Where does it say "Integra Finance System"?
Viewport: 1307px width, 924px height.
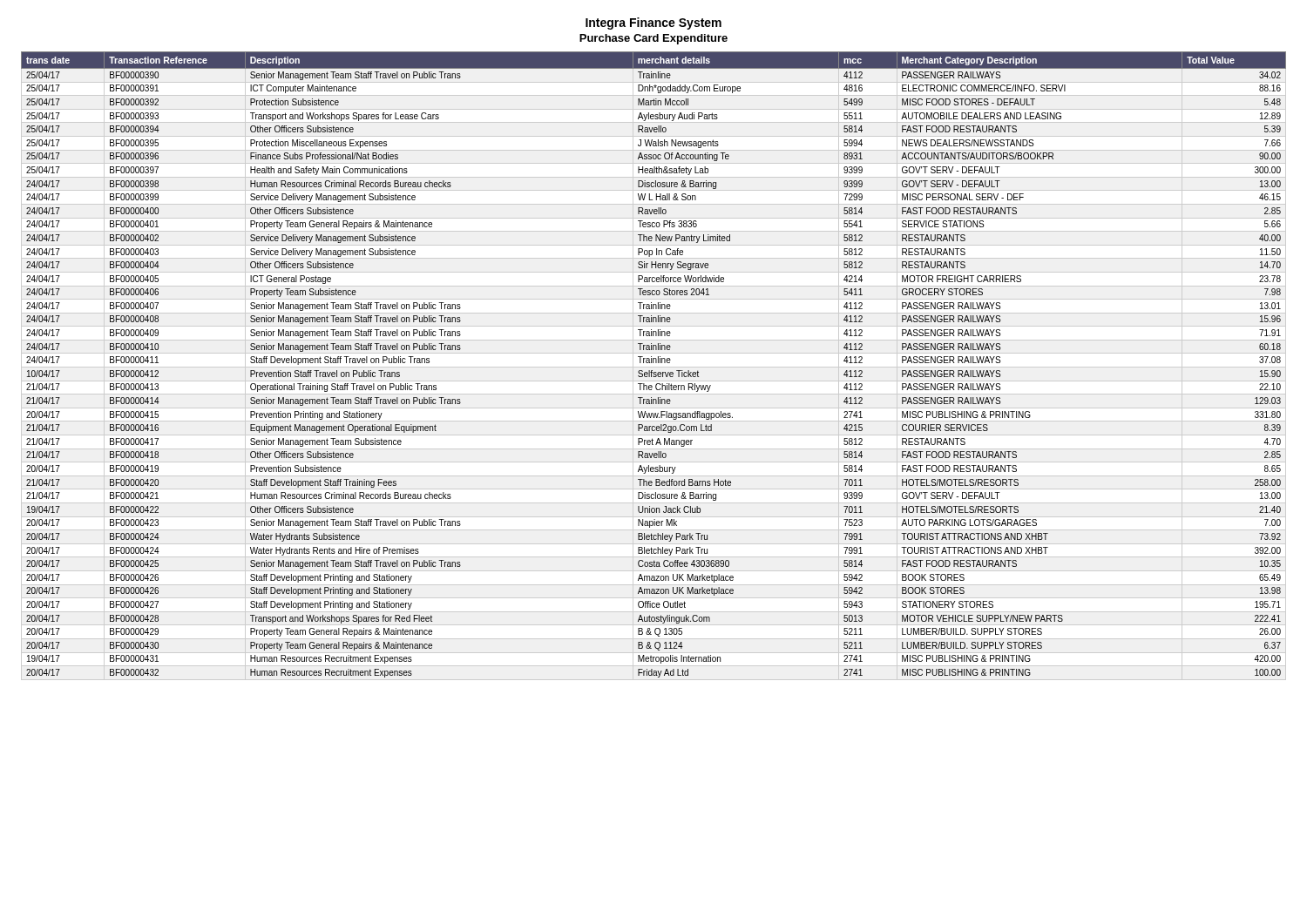654,23
